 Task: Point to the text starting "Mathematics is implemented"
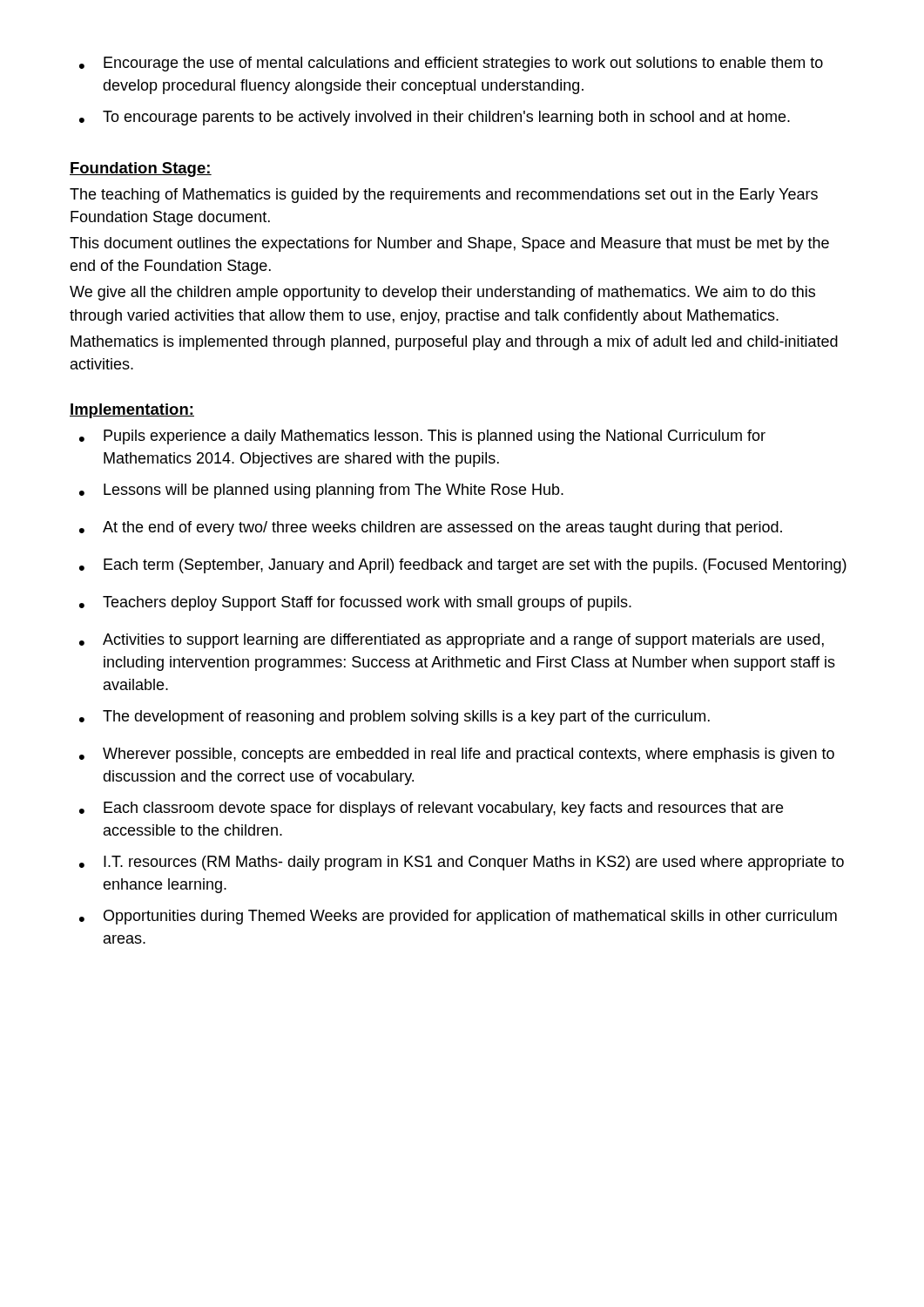coord(454,353)
